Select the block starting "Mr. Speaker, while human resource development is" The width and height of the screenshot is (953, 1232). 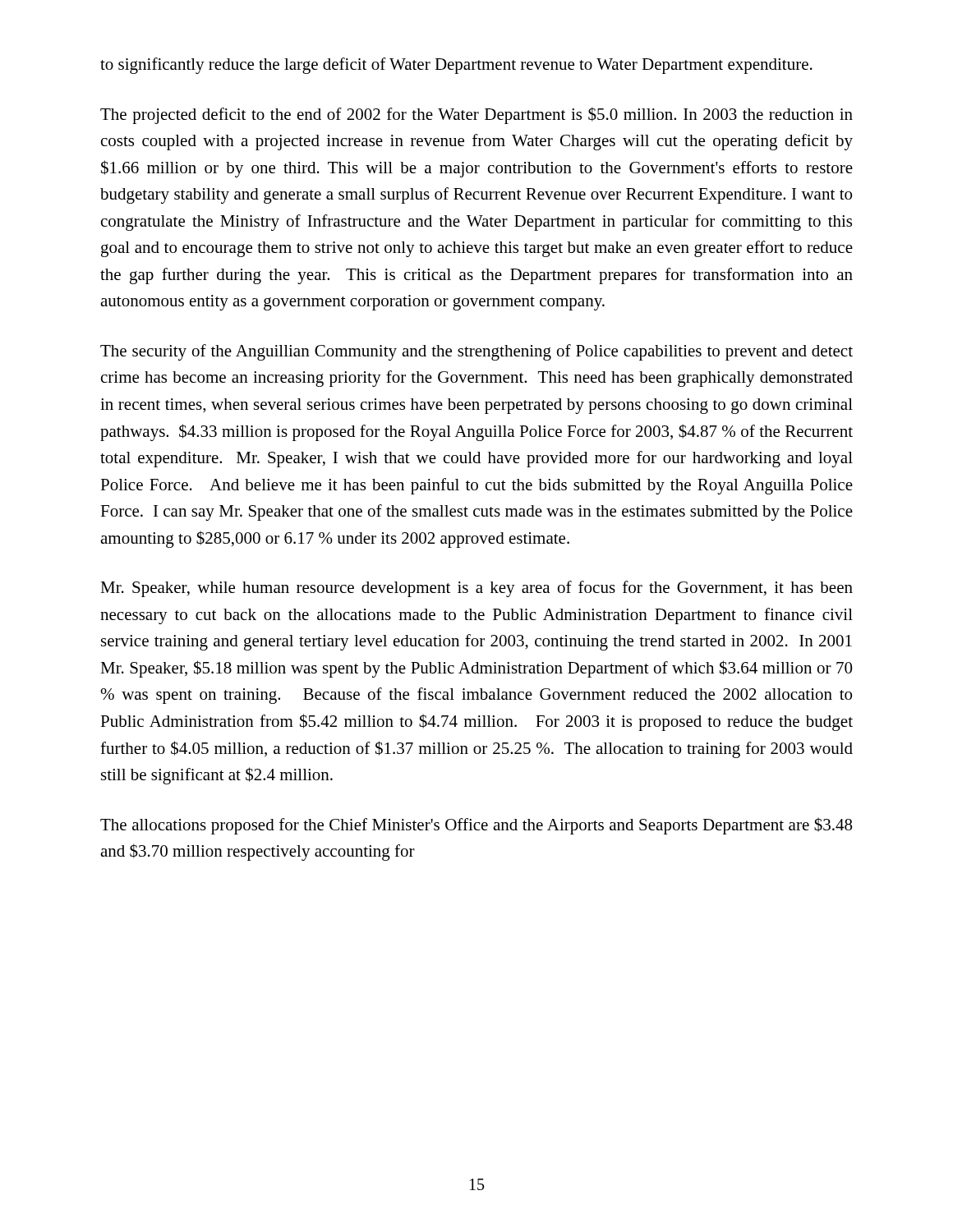click(x=476, y=681)
